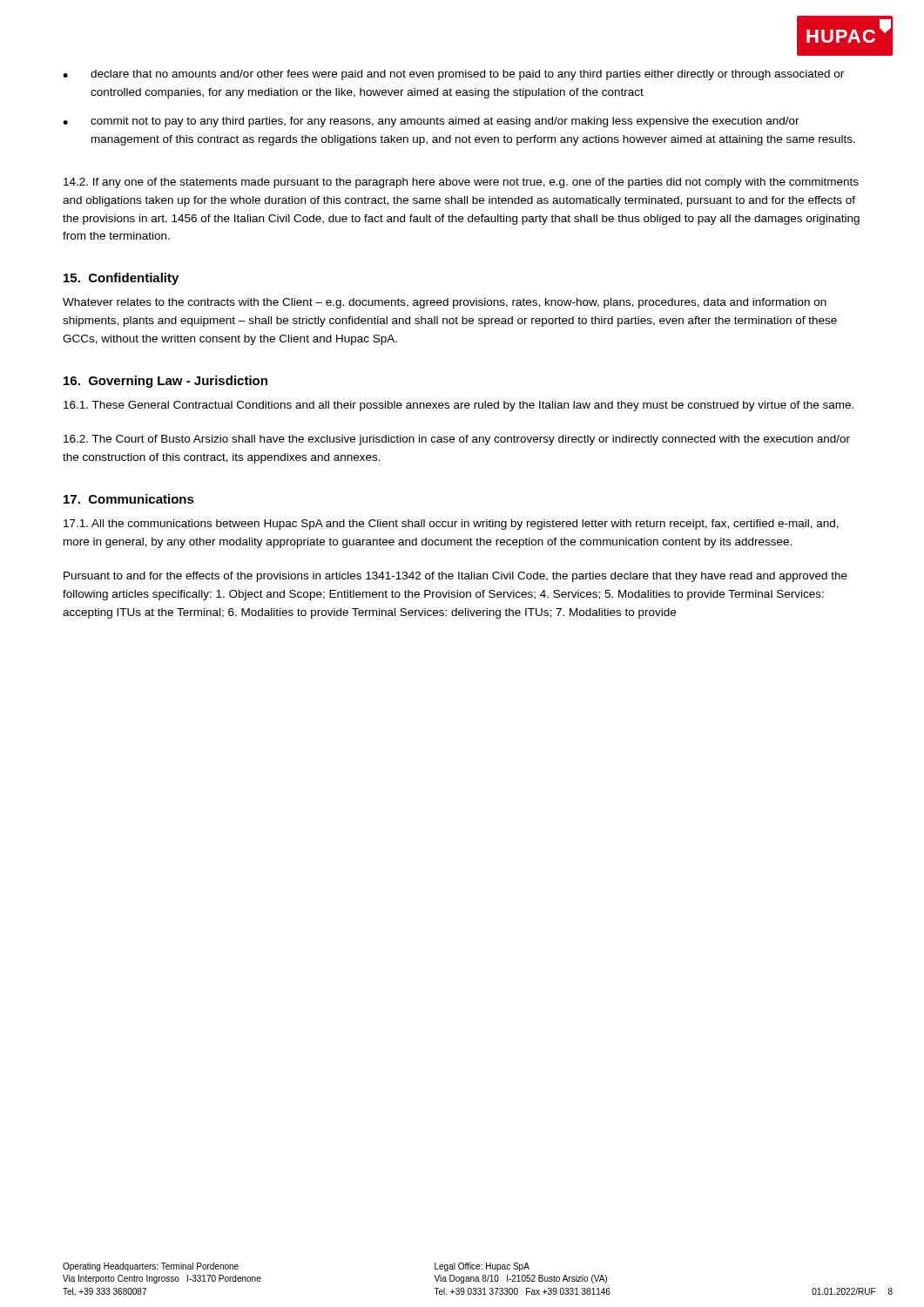
Task: Click on the logo
Action: click(x=845, y=37)
